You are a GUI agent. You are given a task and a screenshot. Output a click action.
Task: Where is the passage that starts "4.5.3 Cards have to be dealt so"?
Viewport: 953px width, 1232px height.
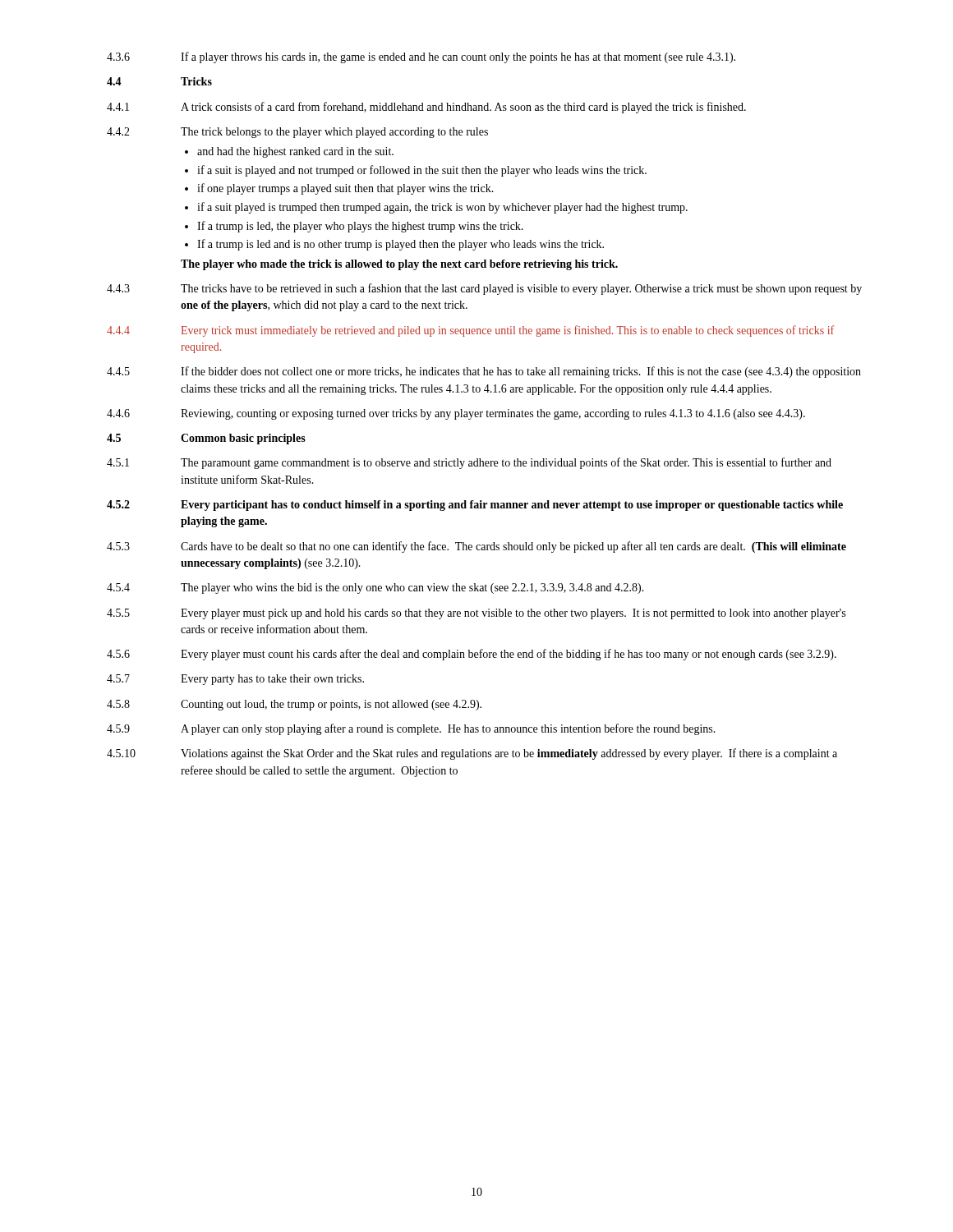[489, 555]
